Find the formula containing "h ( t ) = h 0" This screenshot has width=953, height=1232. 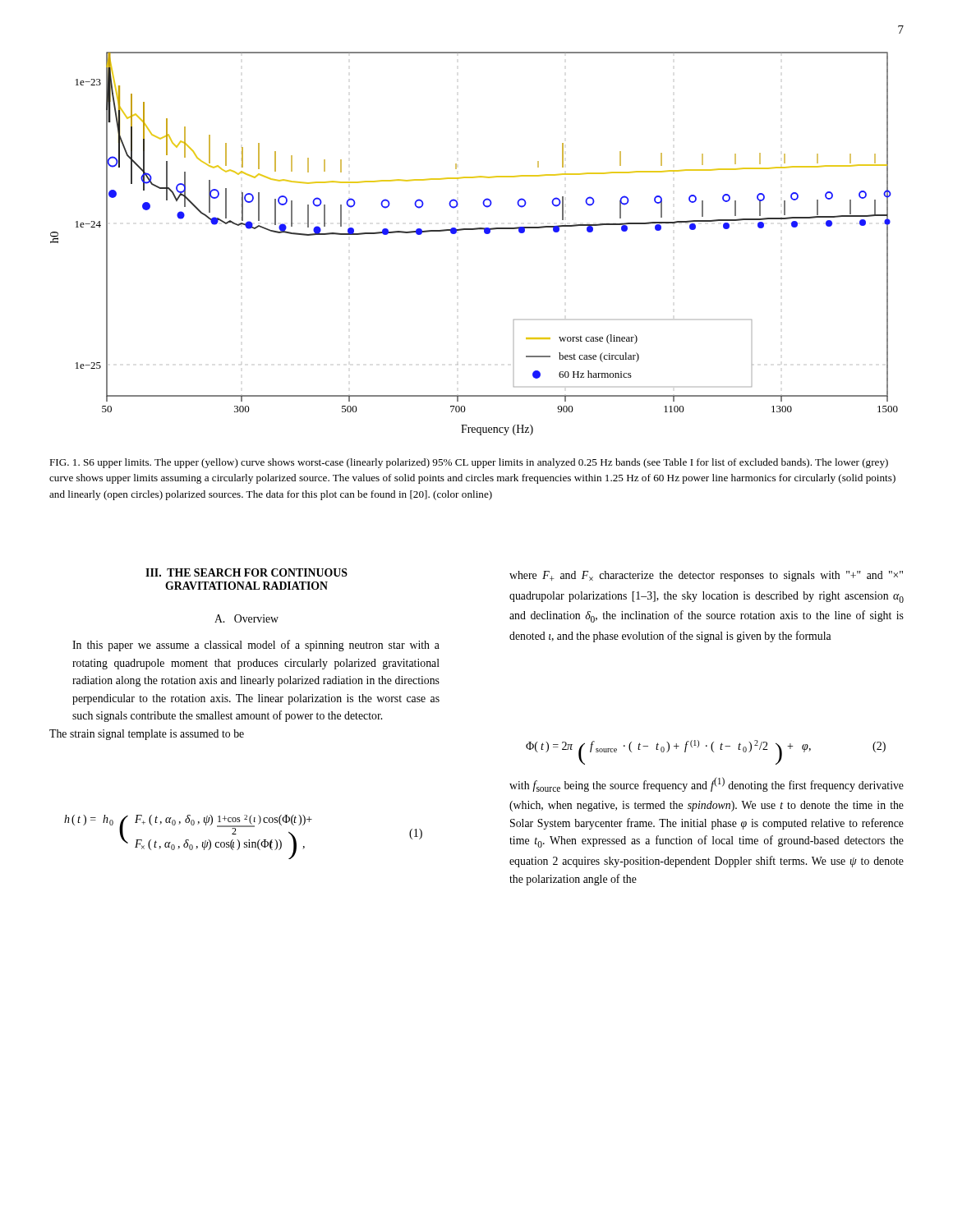[244, 834]
